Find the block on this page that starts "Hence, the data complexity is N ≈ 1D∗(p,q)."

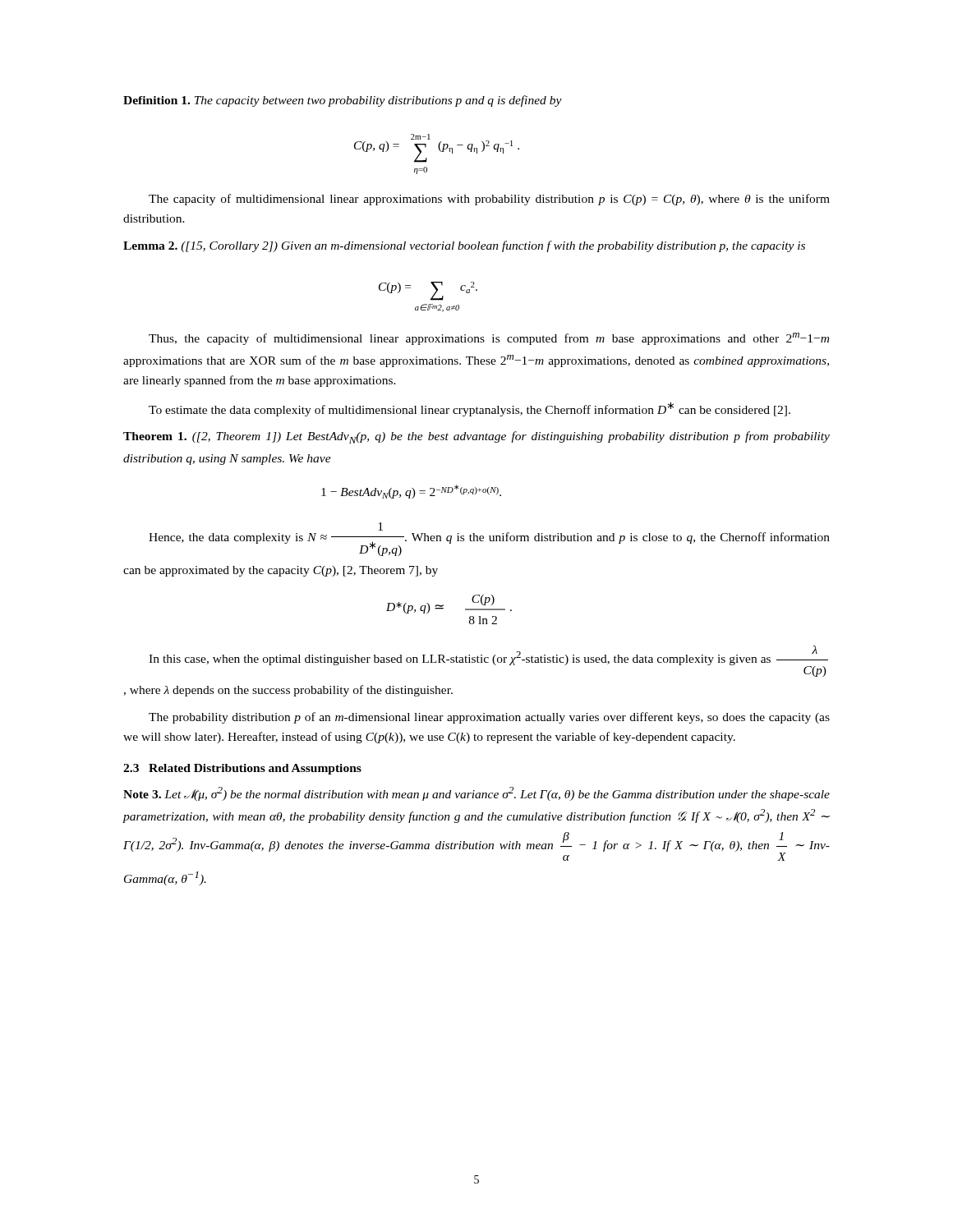(476, 547)
